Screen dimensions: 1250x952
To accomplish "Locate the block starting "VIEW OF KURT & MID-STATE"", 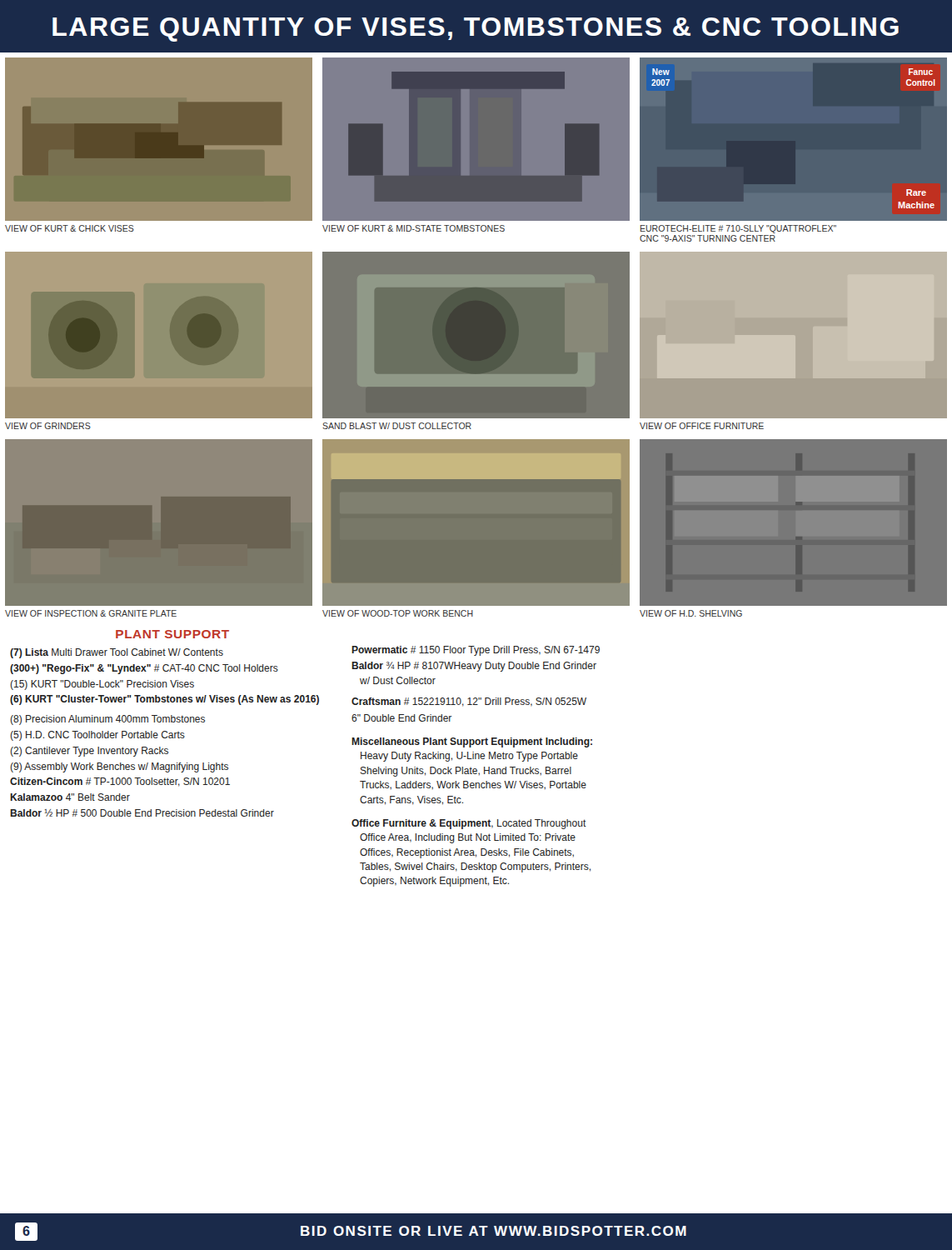I will click(414, 228).
